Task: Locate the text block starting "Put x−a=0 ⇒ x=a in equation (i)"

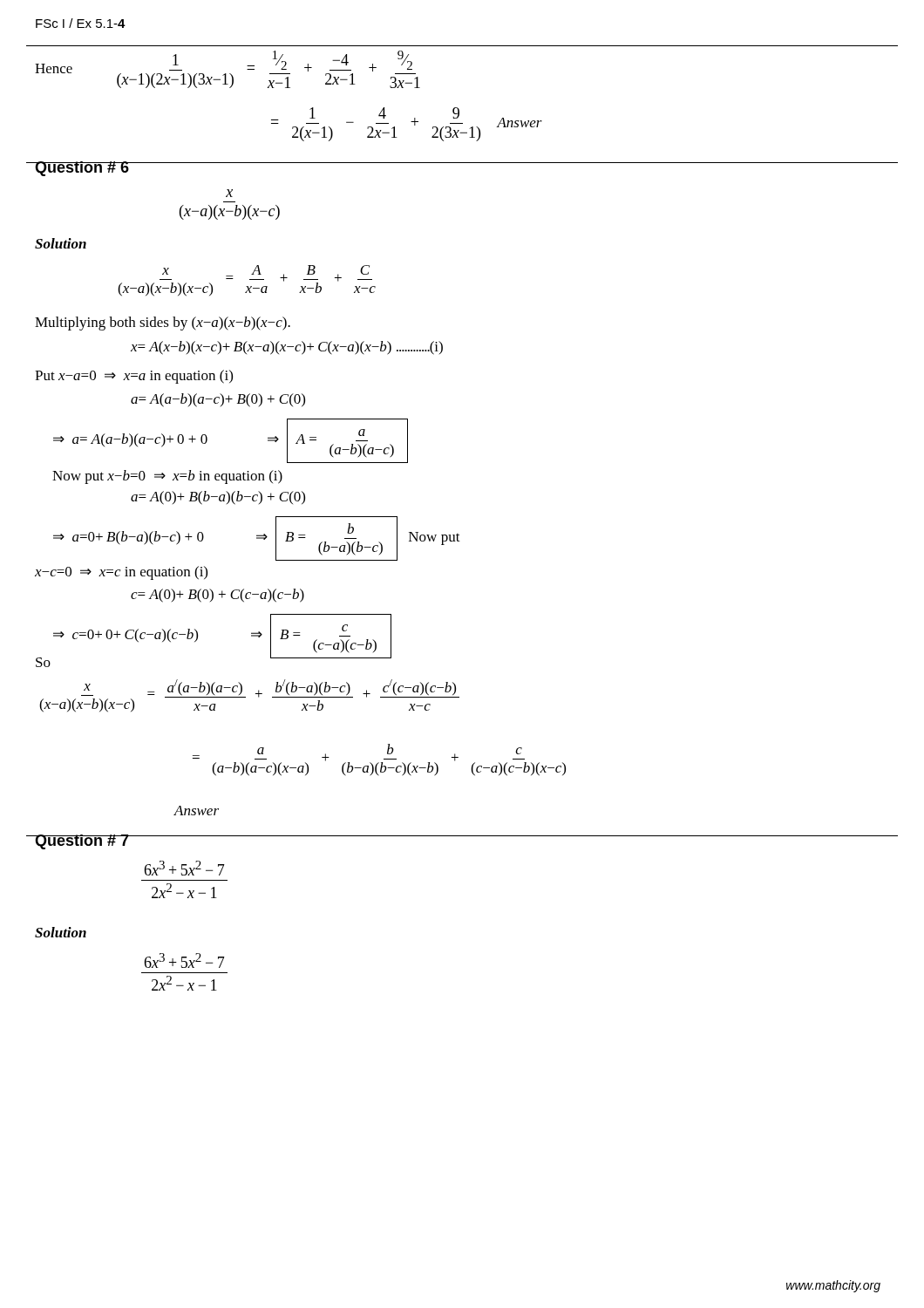Action: (x=134, y=375)
